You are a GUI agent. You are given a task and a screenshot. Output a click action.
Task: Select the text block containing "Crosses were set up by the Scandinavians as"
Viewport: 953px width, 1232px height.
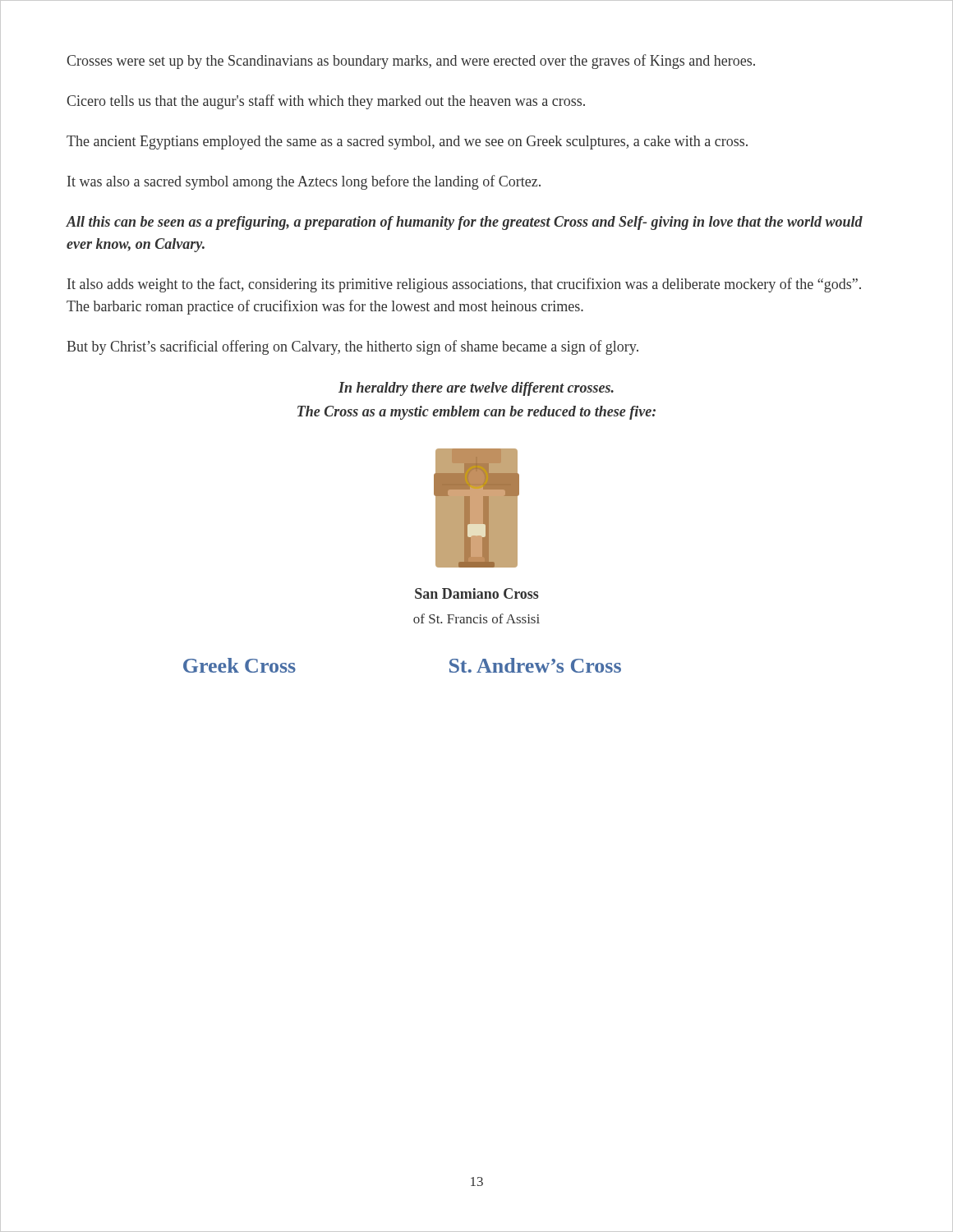[x=476, y=61]
